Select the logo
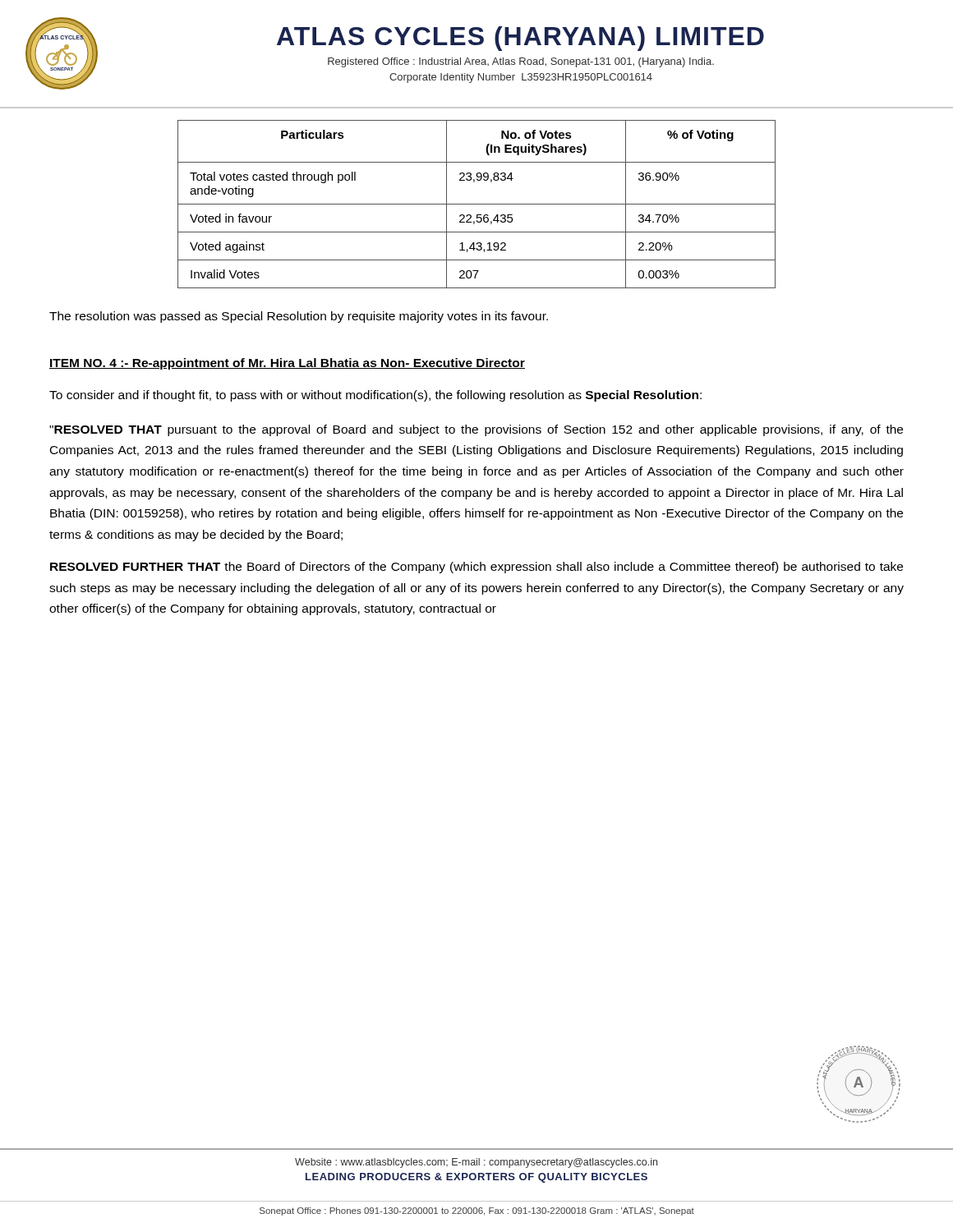 [x=859, y=1084]
